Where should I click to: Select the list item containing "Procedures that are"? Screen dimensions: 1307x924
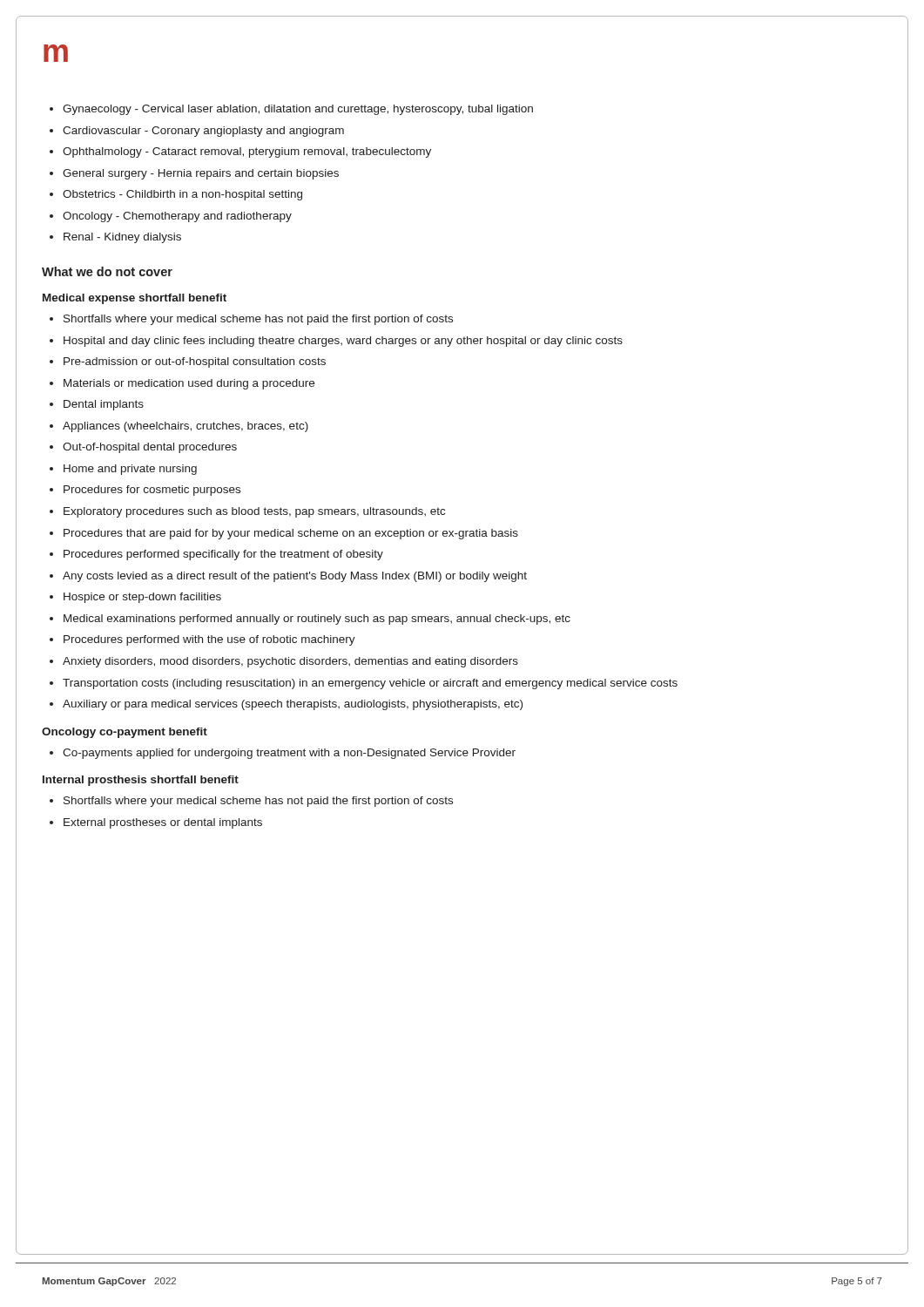(x=290, y=532)
